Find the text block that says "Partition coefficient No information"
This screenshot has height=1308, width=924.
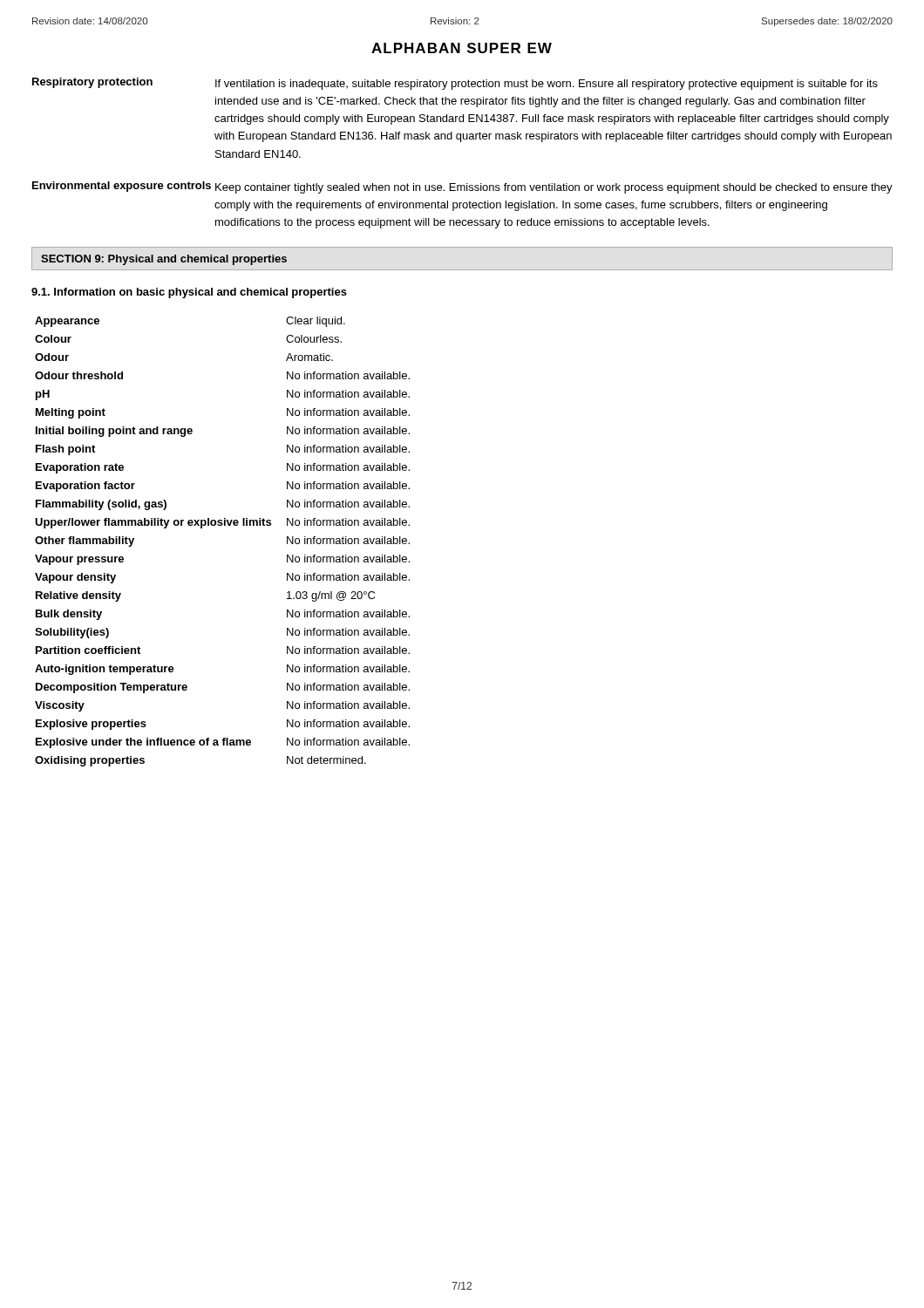pos(87,649)
